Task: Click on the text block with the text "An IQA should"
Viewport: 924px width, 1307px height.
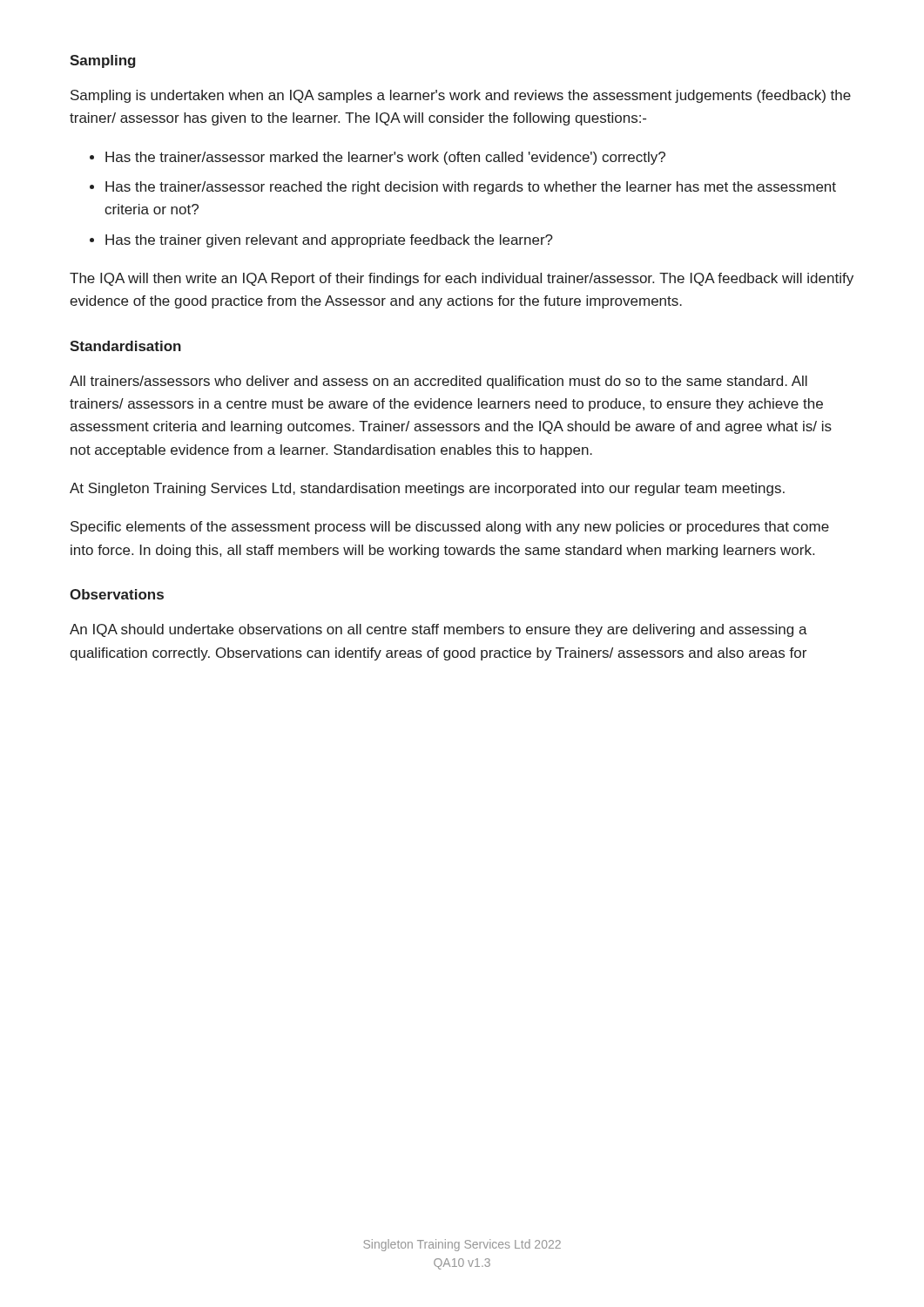Action: pyautogui.click(x=462, y=642)
